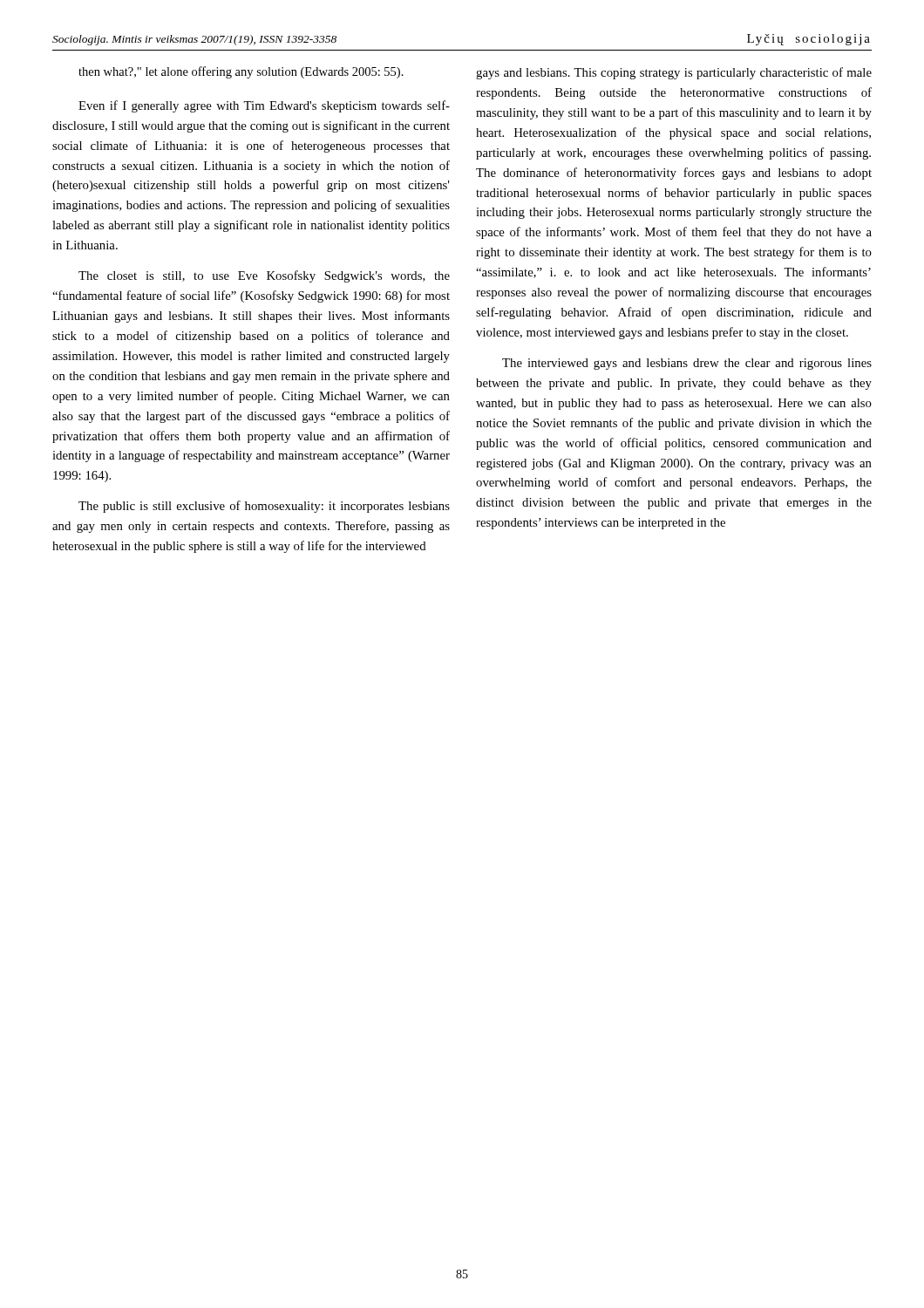Find the text block containing "The public is"
Image resolution: width=924 pixels, height=1308 pixels.
pos(251,526)
